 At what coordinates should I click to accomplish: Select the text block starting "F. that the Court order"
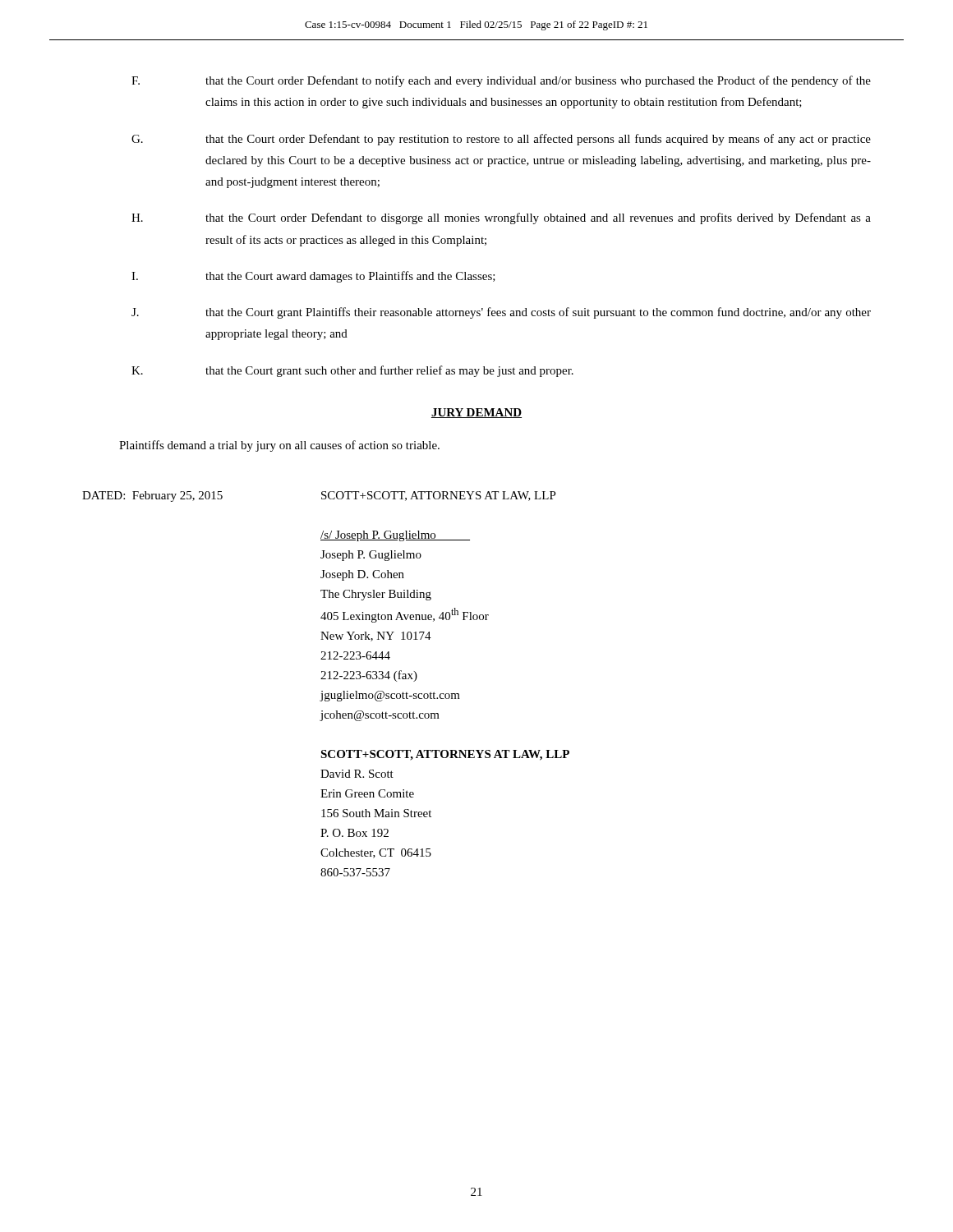(476, 91)
